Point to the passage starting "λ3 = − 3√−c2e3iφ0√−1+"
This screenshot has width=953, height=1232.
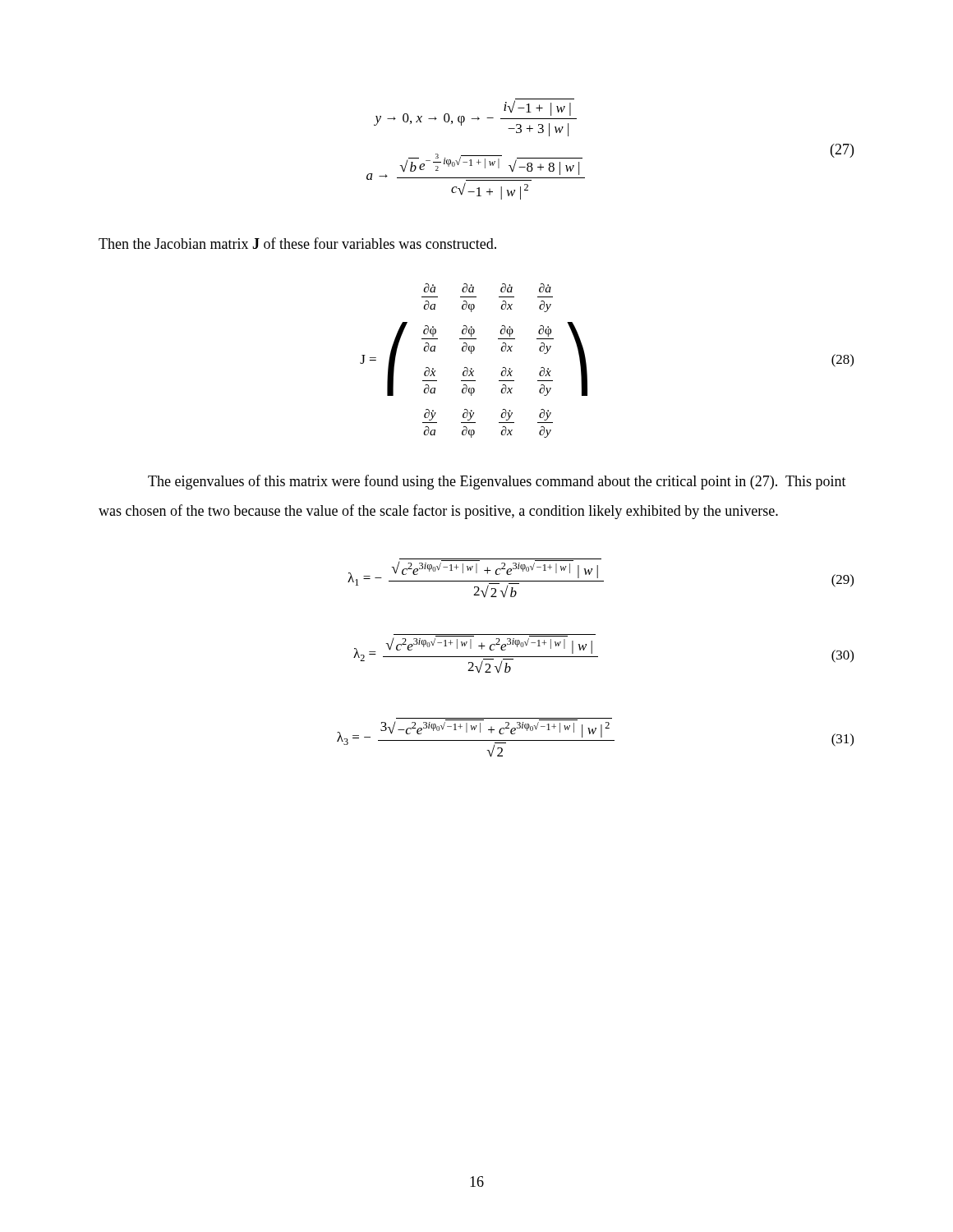coord(596,739)
